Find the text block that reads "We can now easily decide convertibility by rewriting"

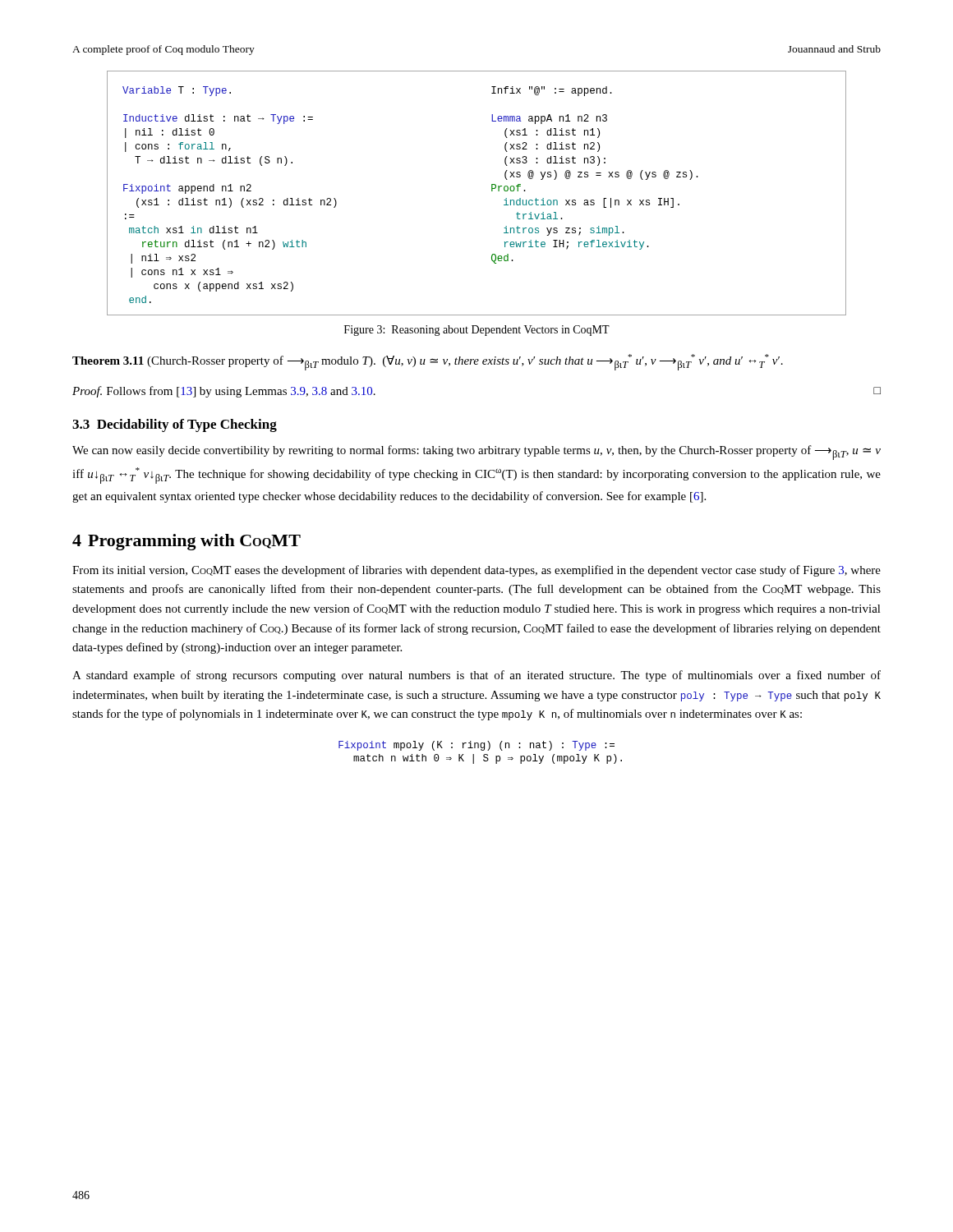[x=476, y=473]
